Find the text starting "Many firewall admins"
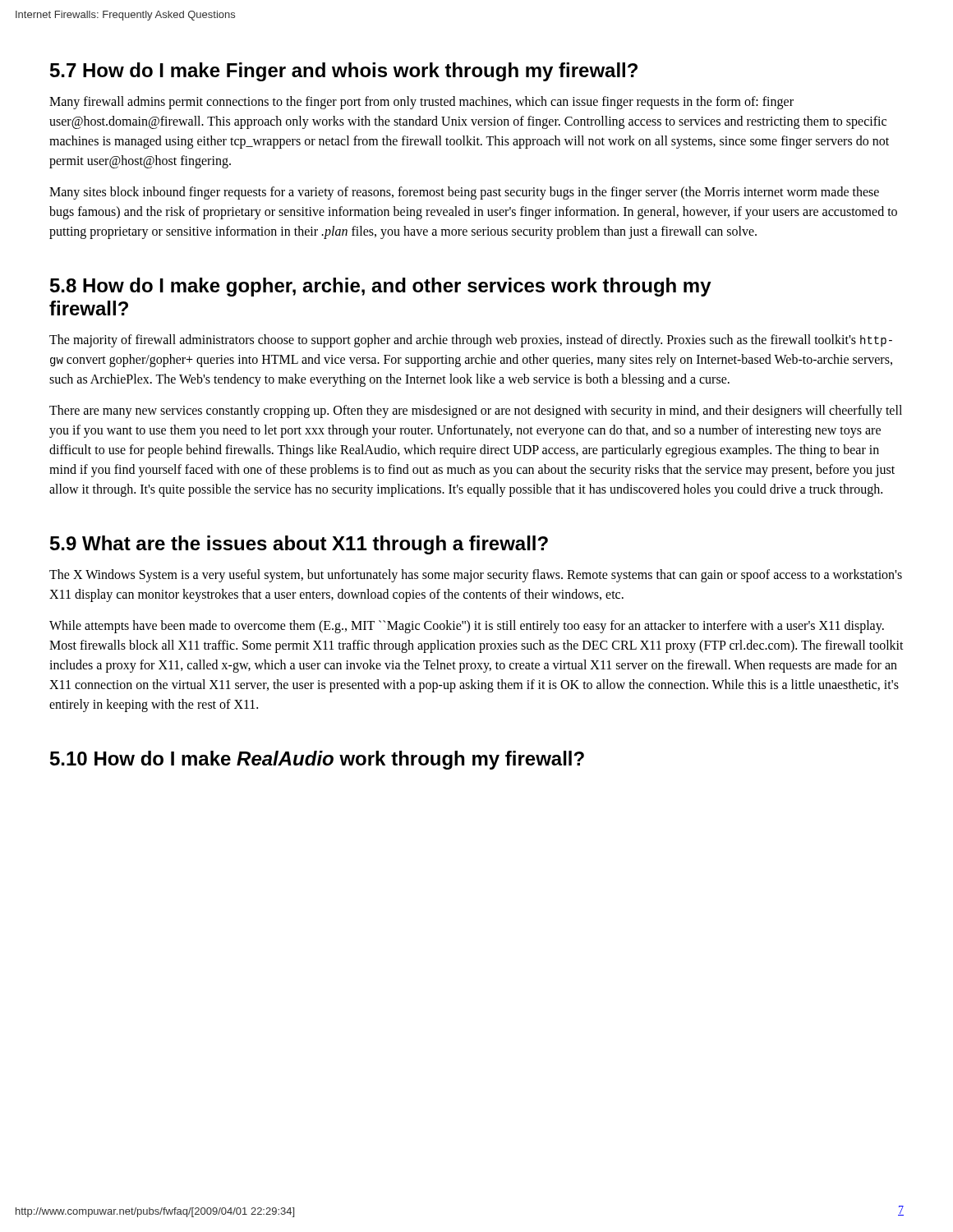 click(x=476, y=131)
